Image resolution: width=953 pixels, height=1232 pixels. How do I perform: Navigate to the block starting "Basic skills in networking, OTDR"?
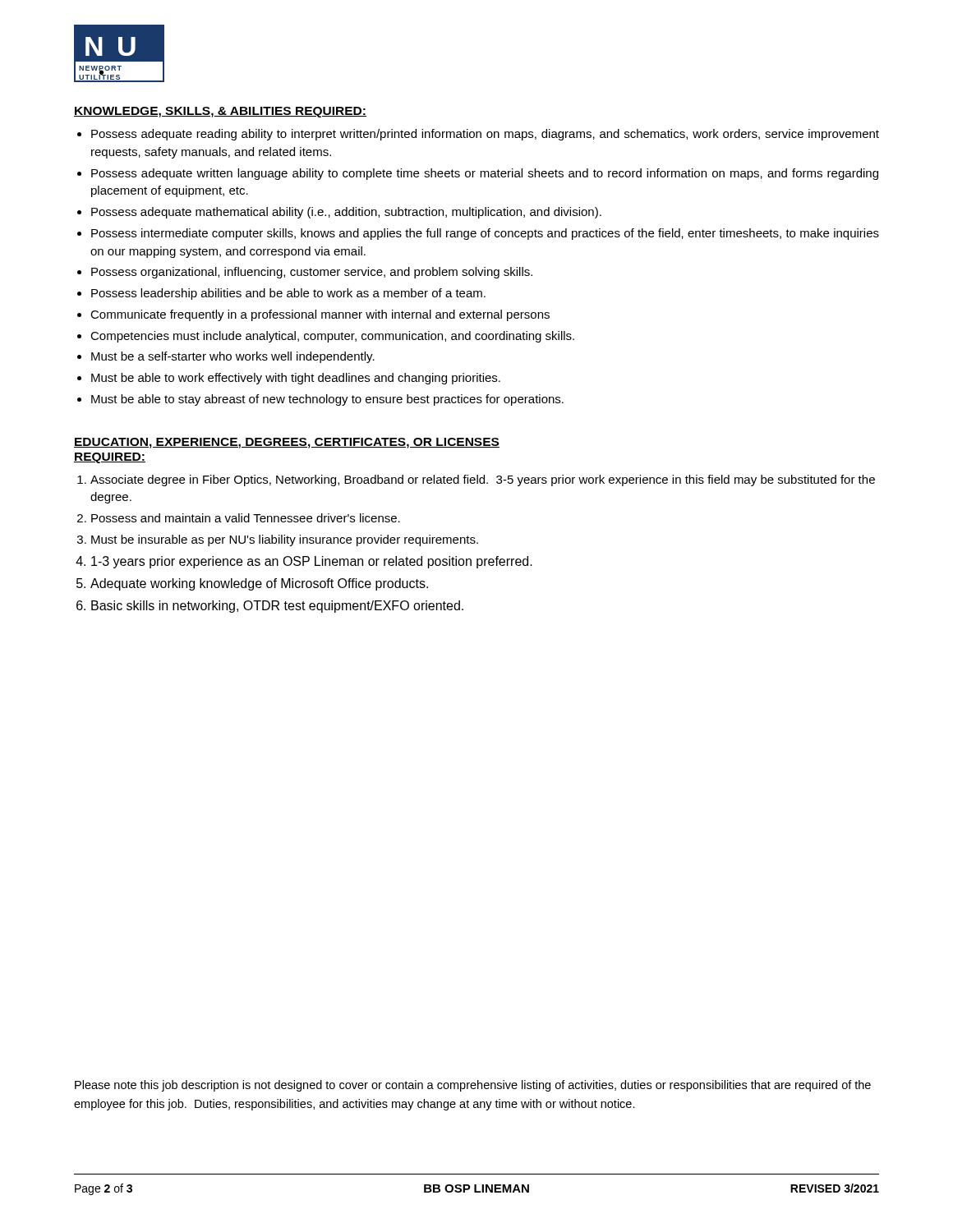point(277,607)
